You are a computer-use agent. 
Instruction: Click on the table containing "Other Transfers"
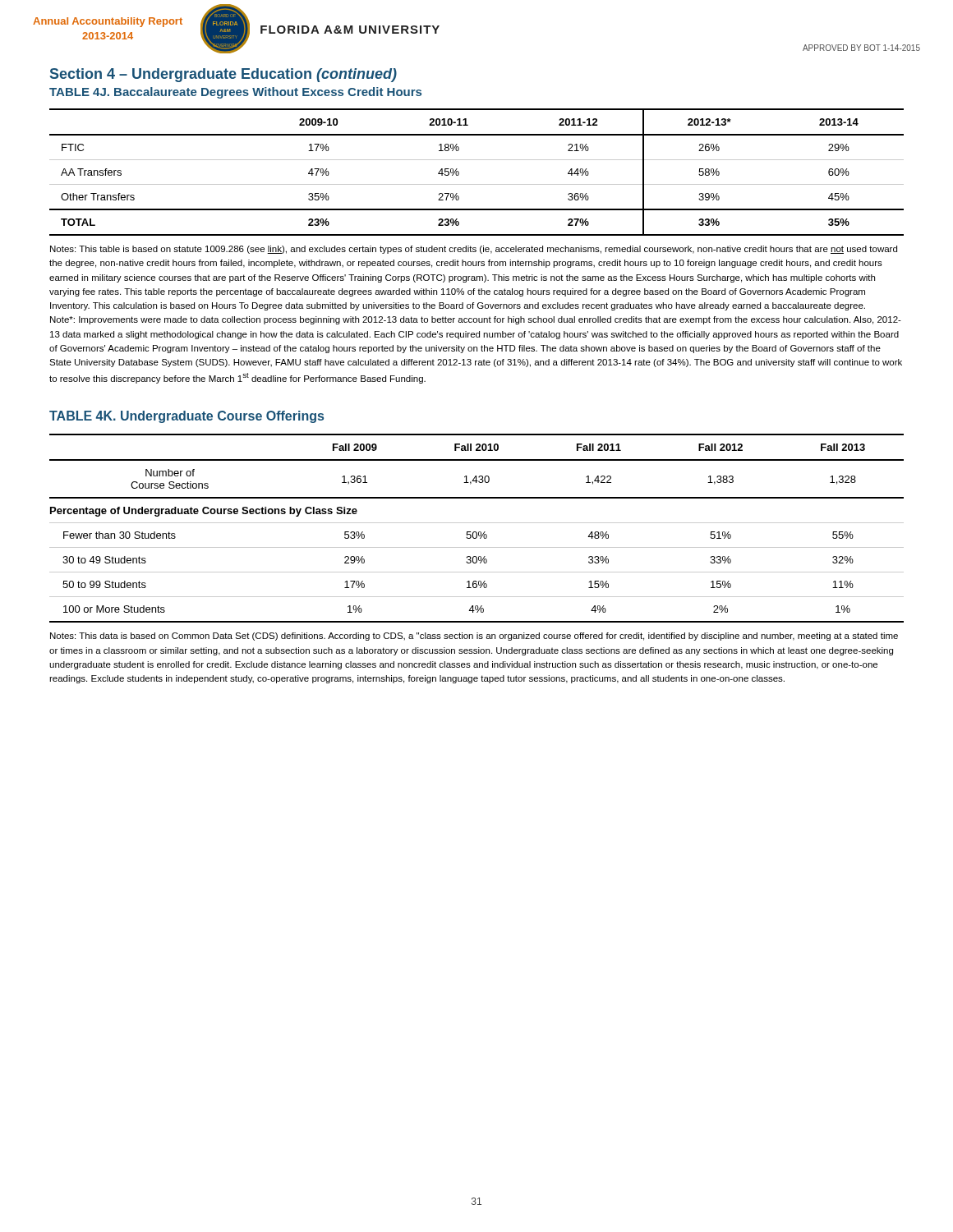(476, 172)
